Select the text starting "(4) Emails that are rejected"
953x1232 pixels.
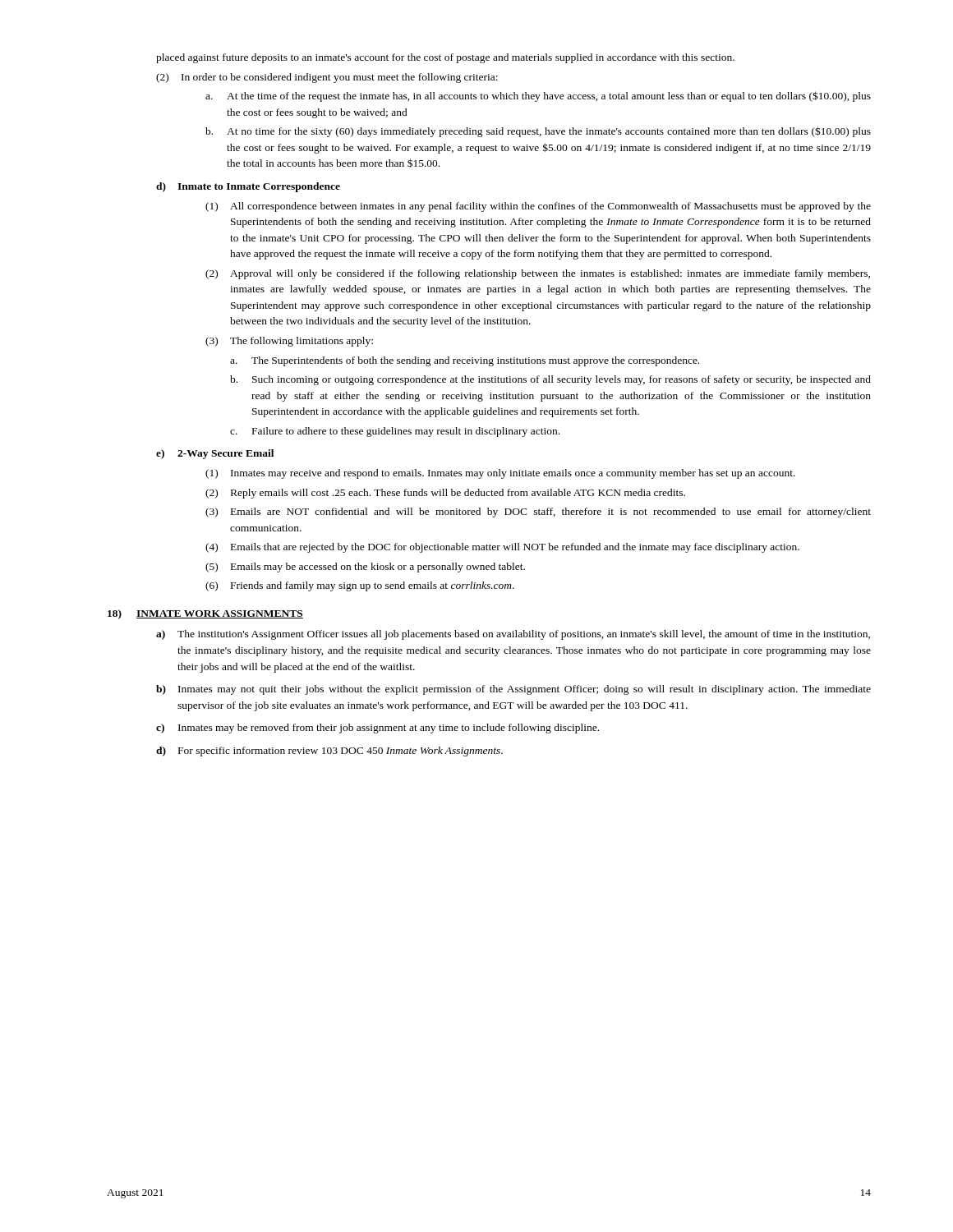click(x=538, y=547)
